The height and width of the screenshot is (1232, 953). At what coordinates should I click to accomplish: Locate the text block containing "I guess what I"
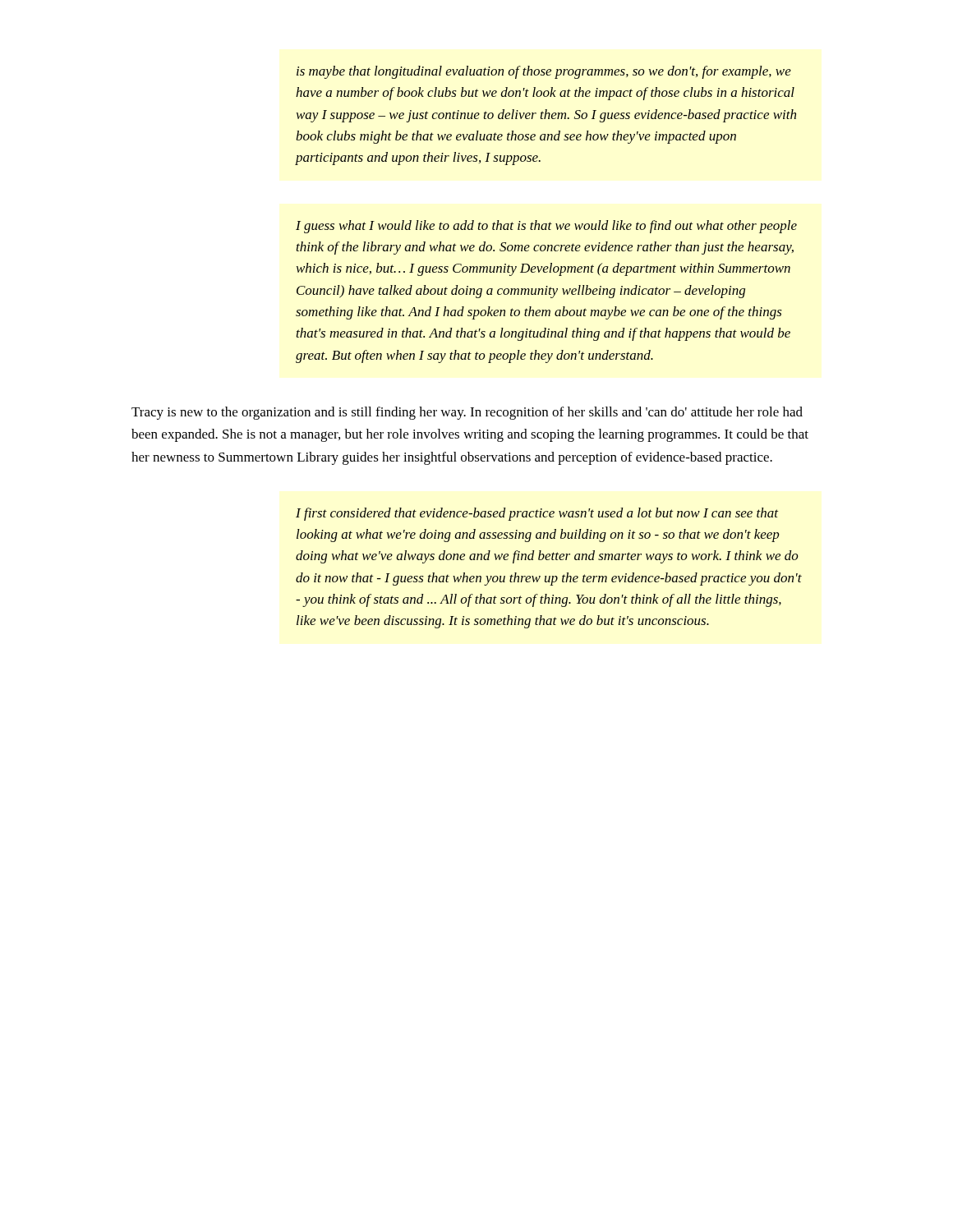546,290
